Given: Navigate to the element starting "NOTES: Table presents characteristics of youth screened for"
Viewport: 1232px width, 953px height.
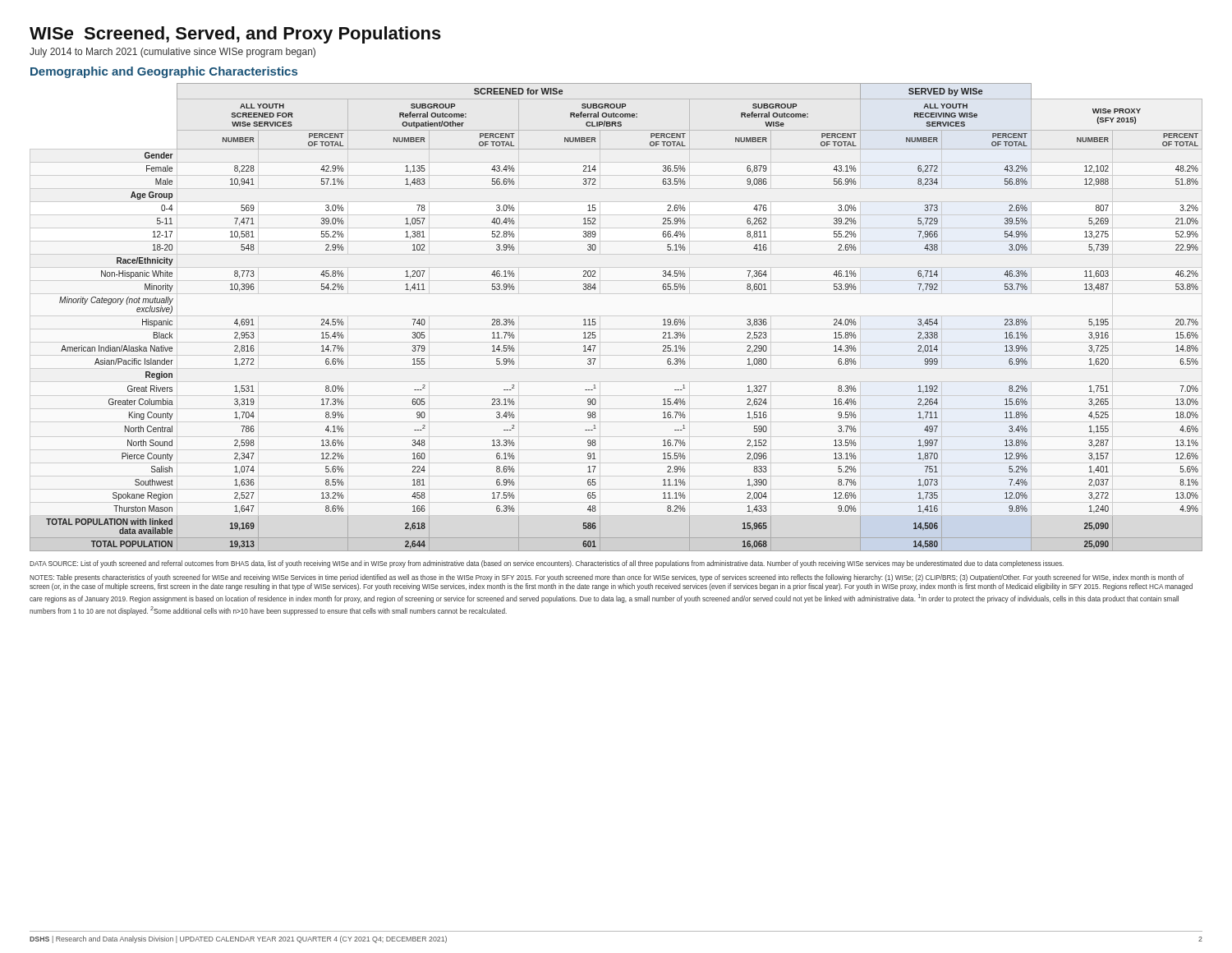Looking at the screenshot, I should pyautogui.click(x=611, y=594).
